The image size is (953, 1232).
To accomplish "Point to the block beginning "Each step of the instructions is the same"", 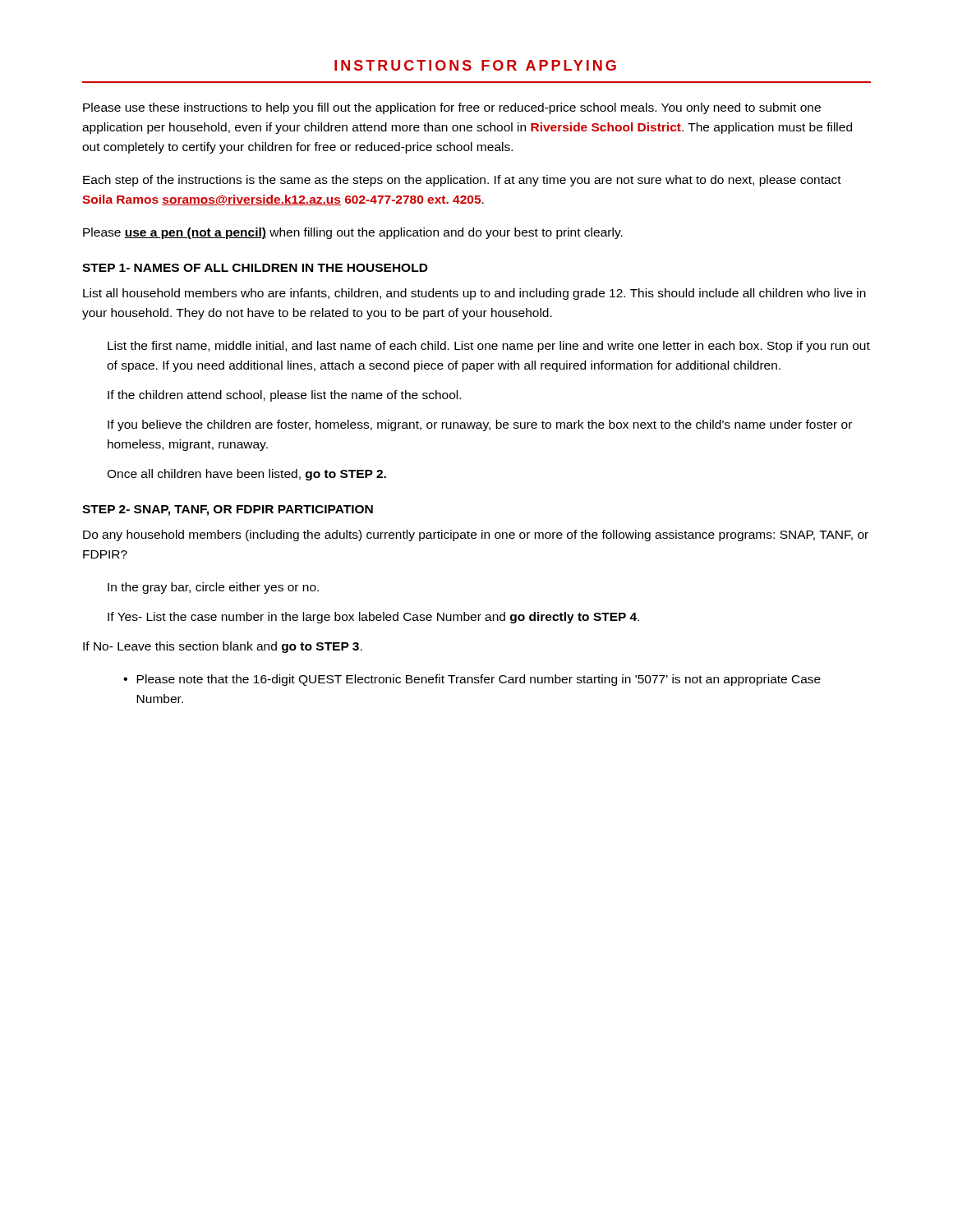I will click(x=462, y=189).
